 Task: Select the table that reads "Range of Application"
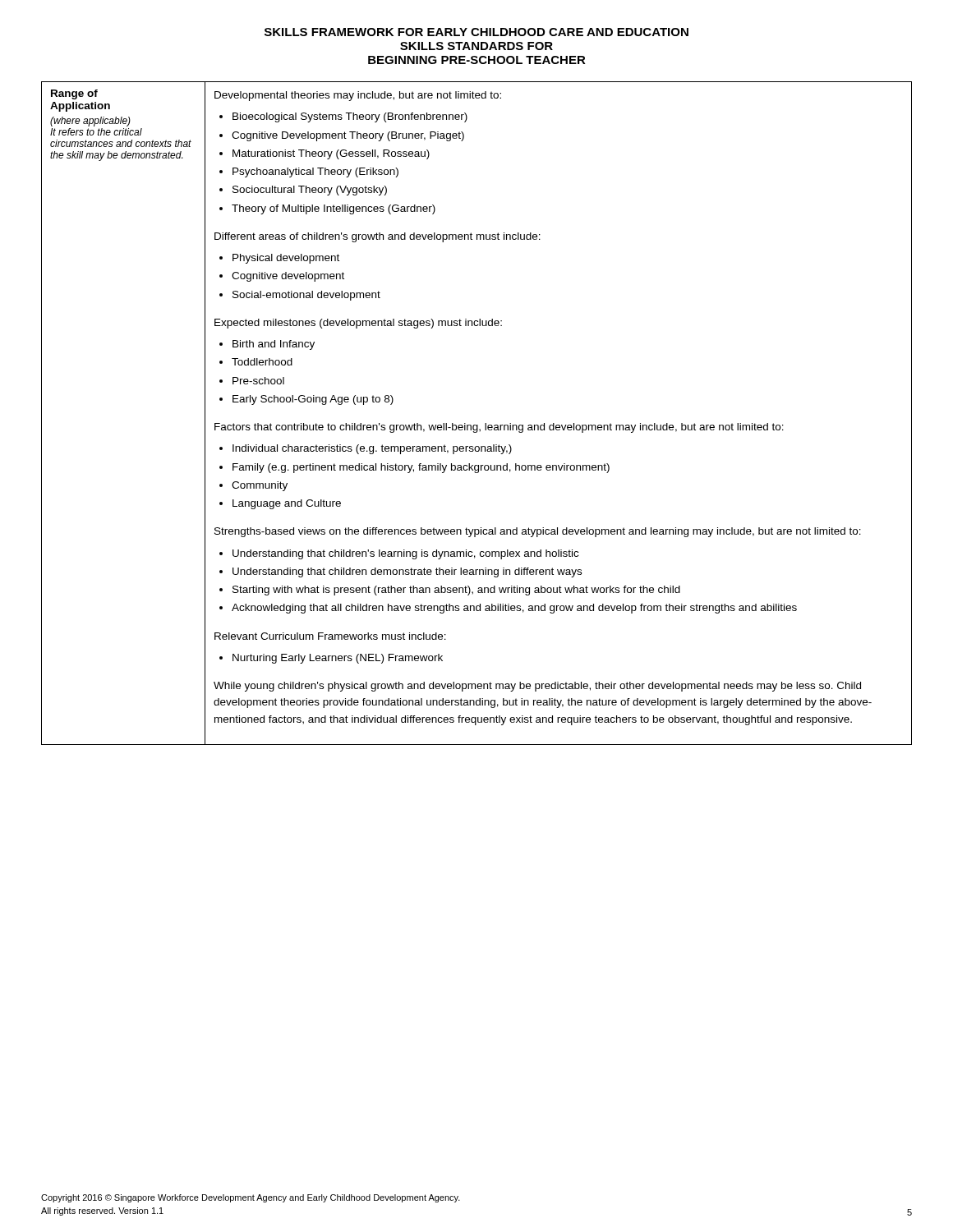click(476, 413)
